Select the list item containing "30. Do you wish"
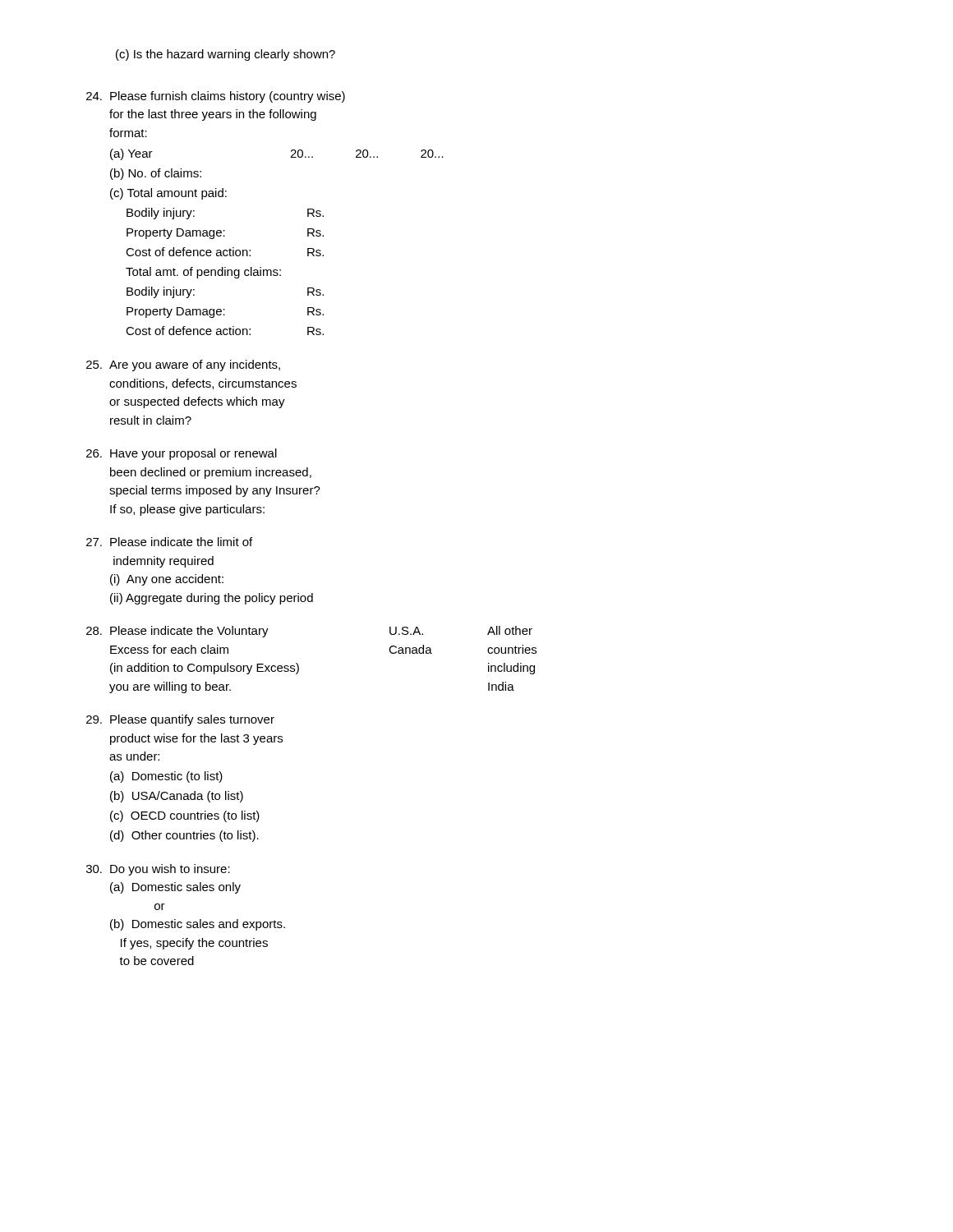 [x=158, y=870]
